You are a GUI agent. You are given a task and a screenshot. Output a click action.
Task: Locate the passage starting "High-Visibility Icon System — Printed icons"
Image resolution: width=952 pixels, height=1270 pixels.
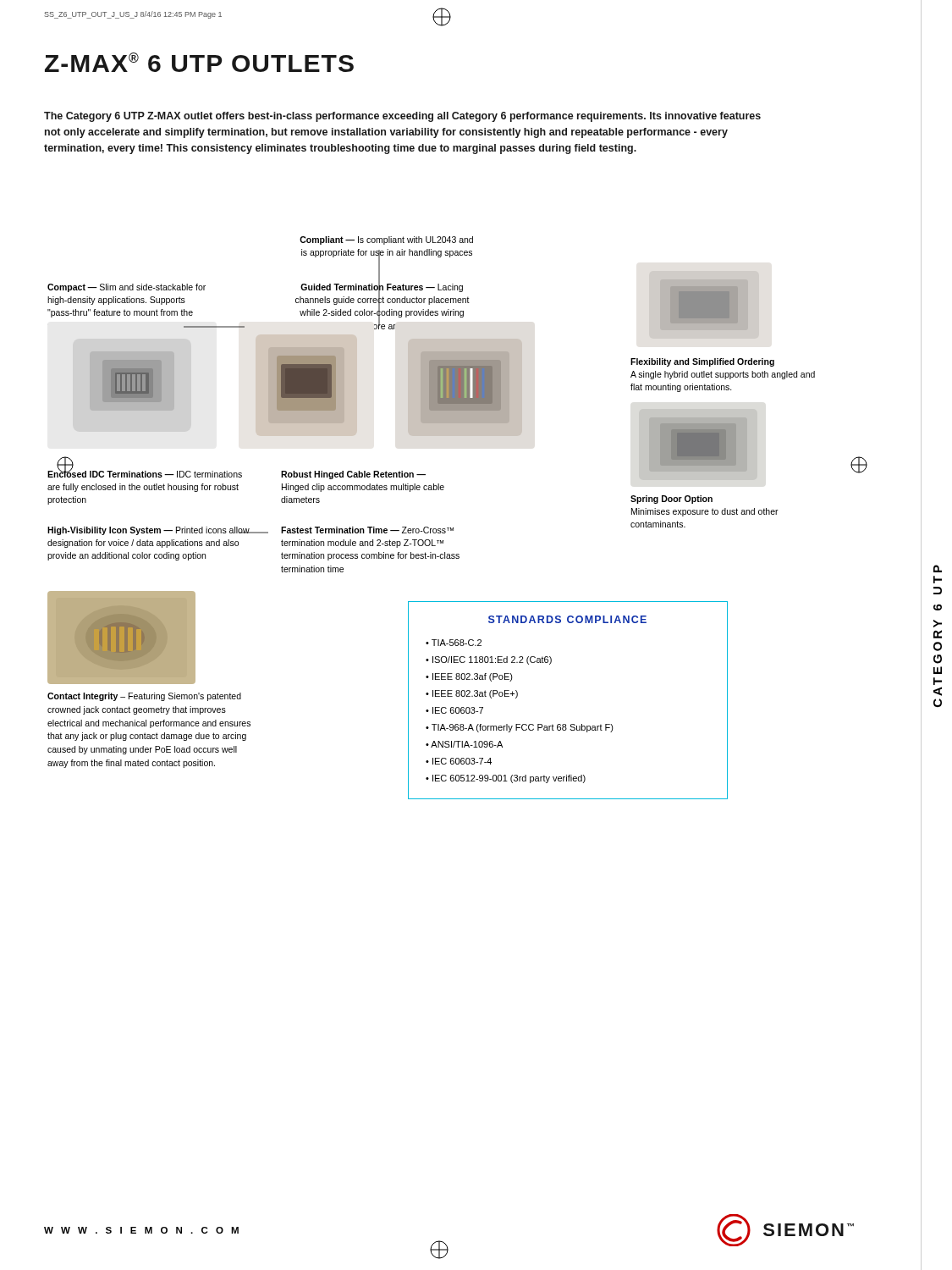[x=148, y=543]
